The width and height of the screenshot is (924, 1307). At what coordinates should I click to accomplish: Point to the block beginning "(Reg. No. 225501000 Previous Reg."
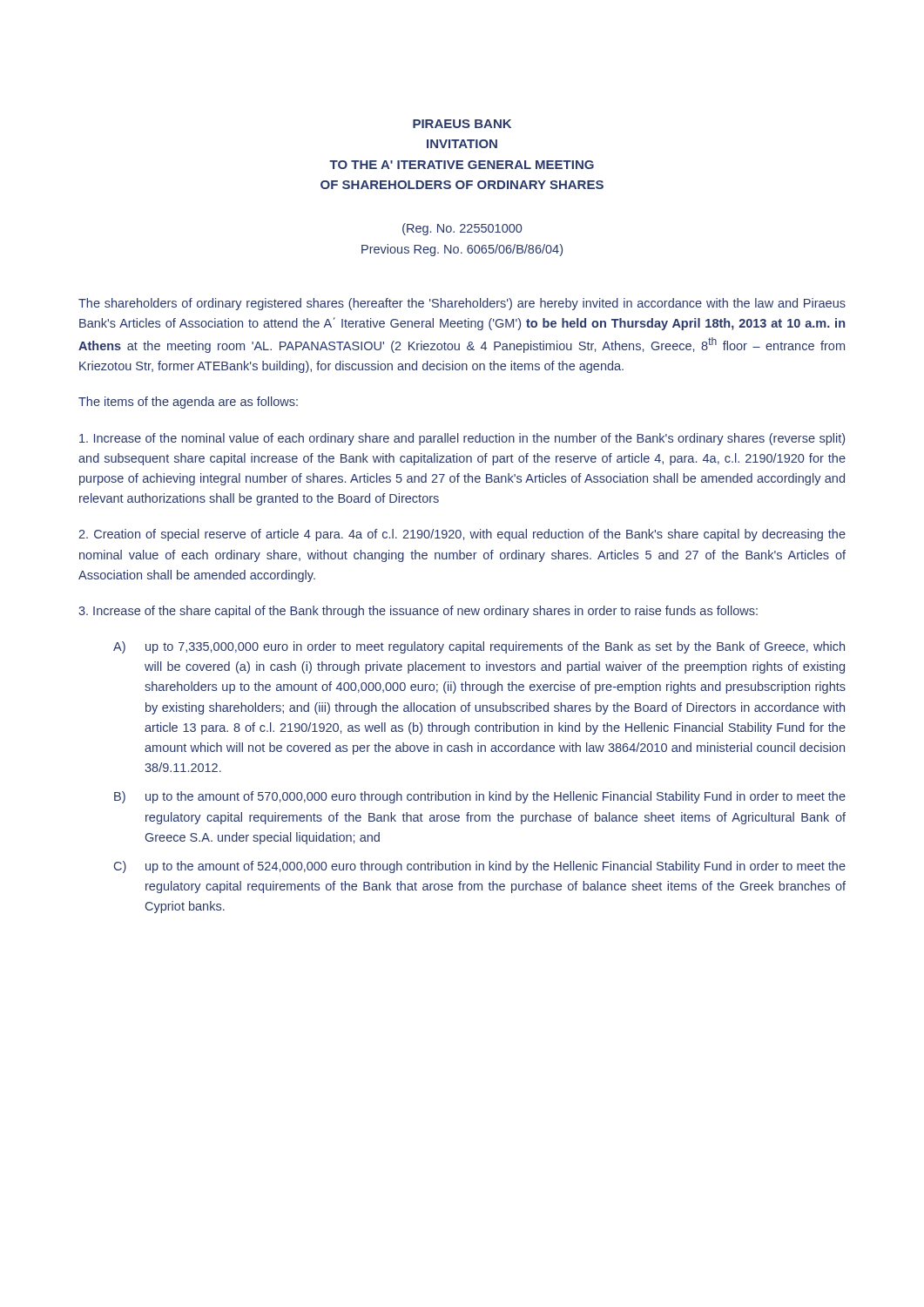pos(462,240)
